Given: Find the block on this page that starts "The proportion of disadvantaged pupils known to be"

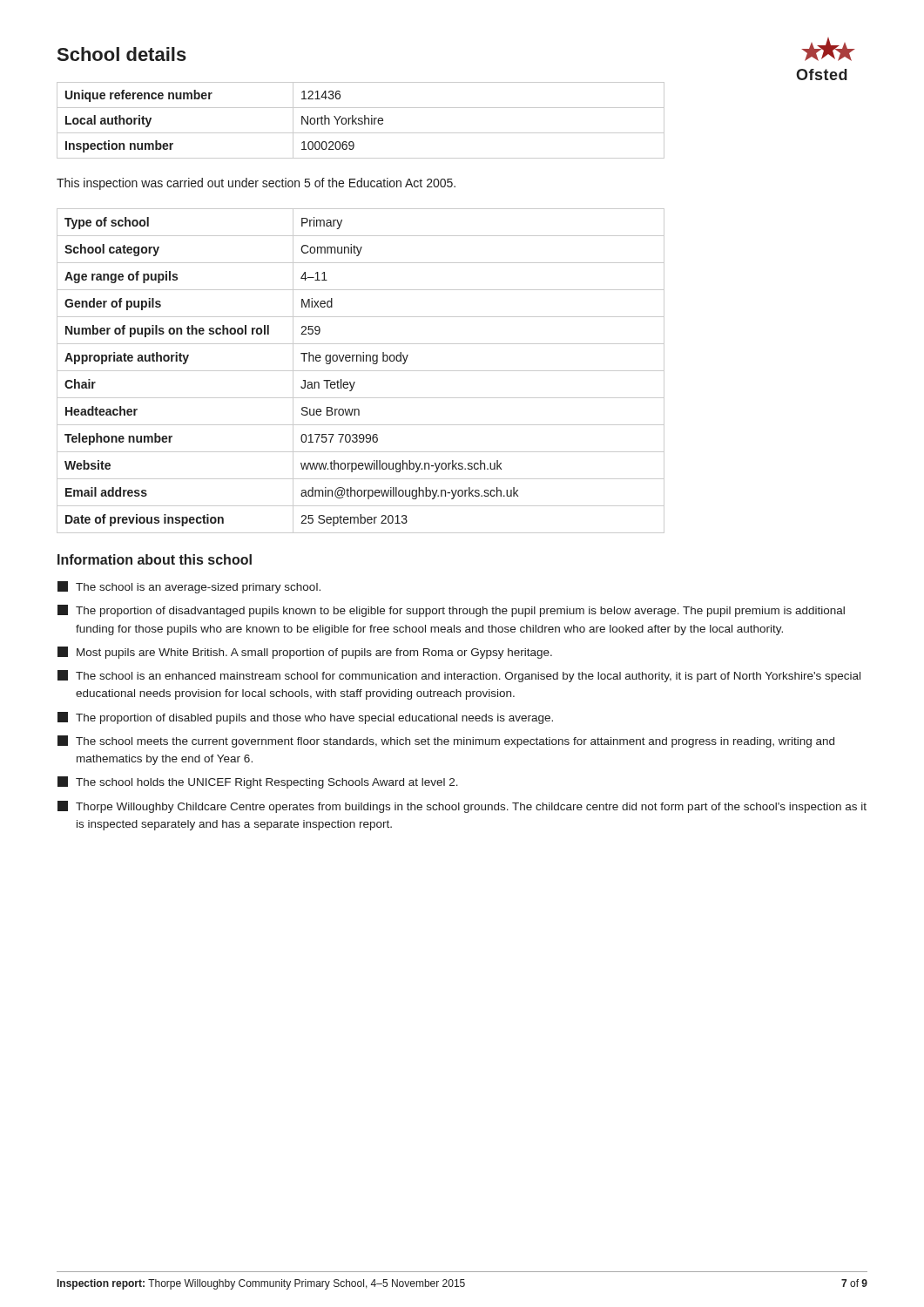Looking at the screenshot, I should tap(462, 620).
